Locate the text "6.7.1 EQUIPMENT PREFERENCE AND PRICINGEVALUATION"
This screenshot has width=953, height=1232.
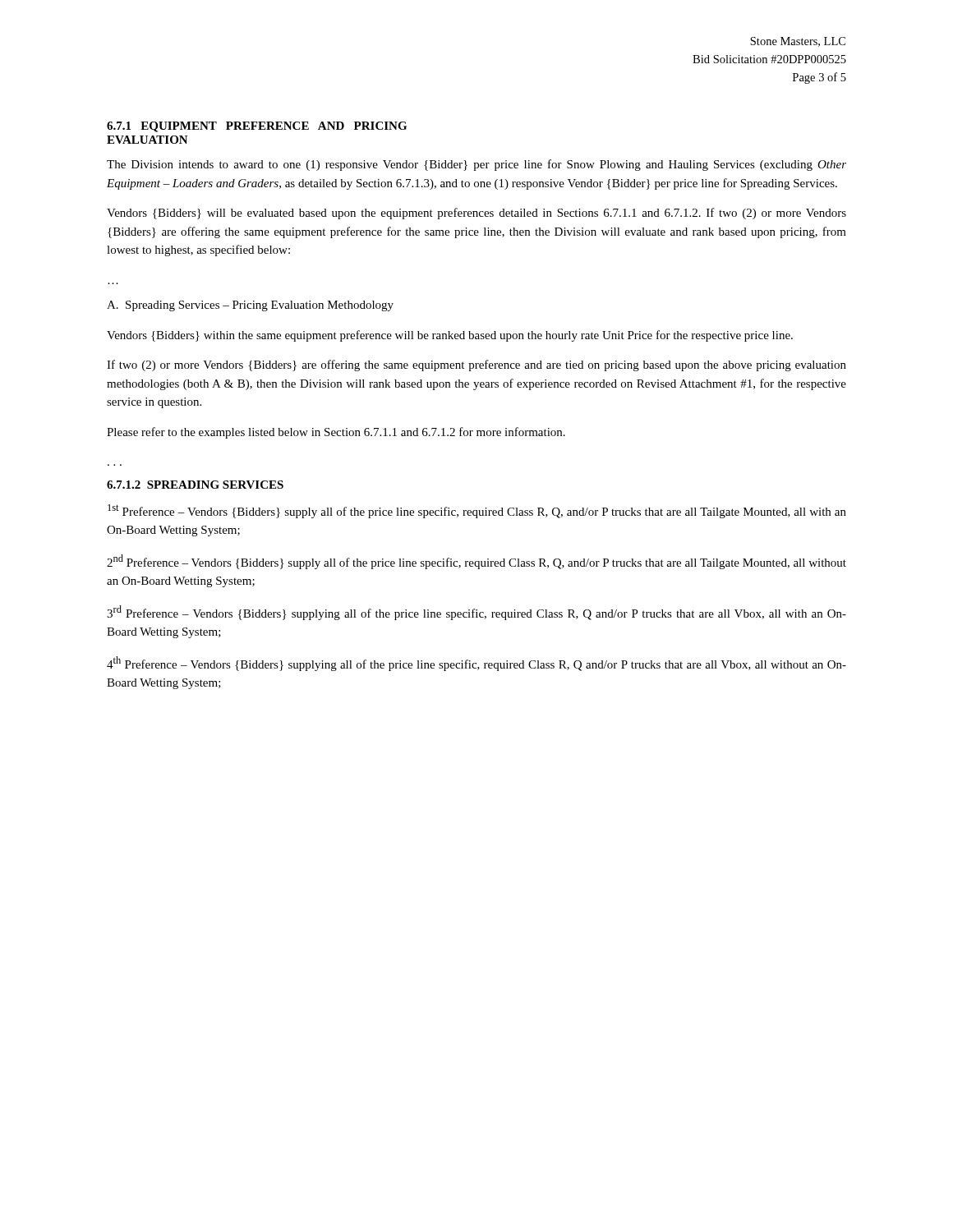[257, 133]
